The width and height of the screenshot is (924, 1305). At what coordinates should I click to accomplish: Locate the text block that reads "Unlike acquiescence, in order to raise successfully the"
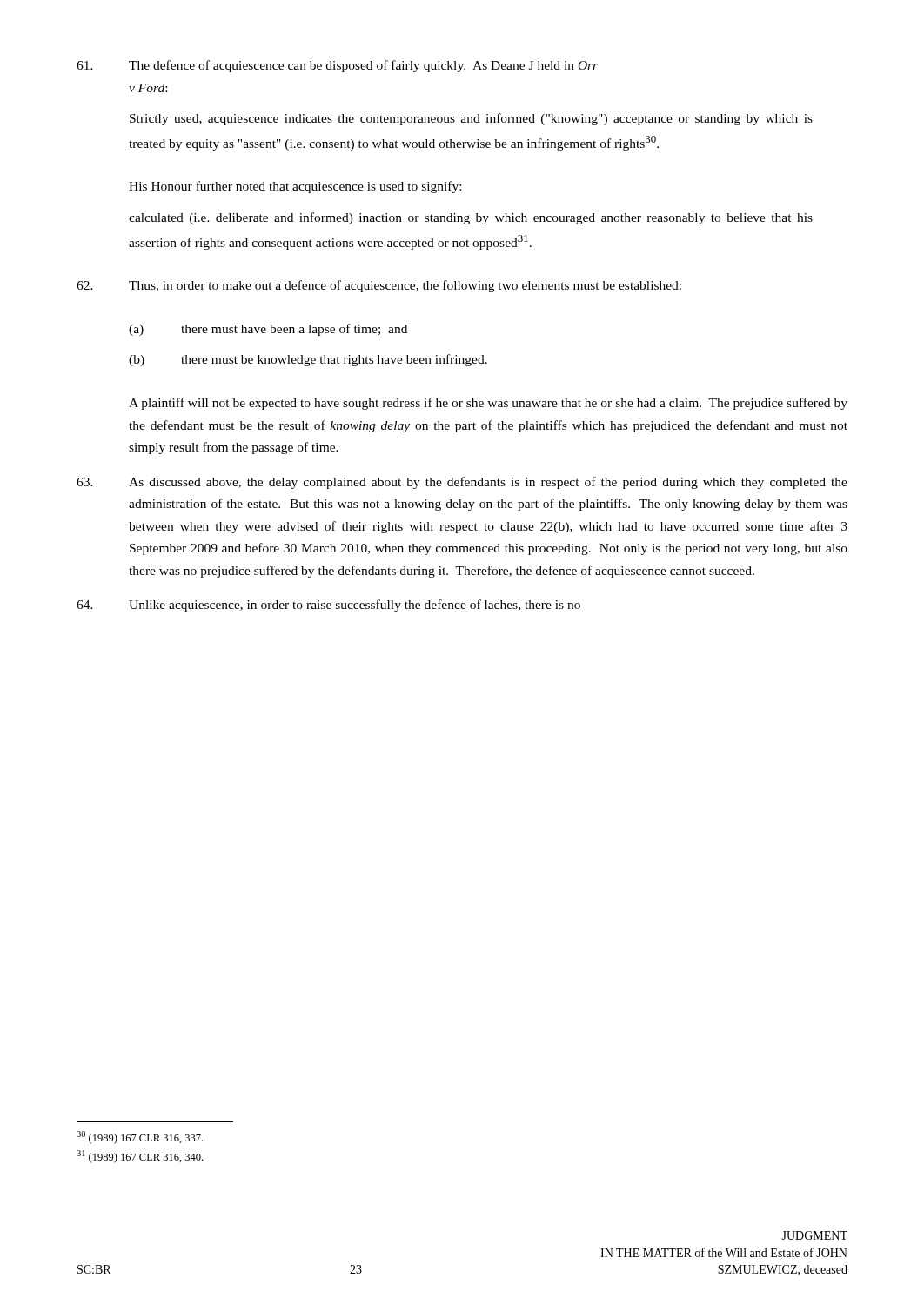(462, 605)
